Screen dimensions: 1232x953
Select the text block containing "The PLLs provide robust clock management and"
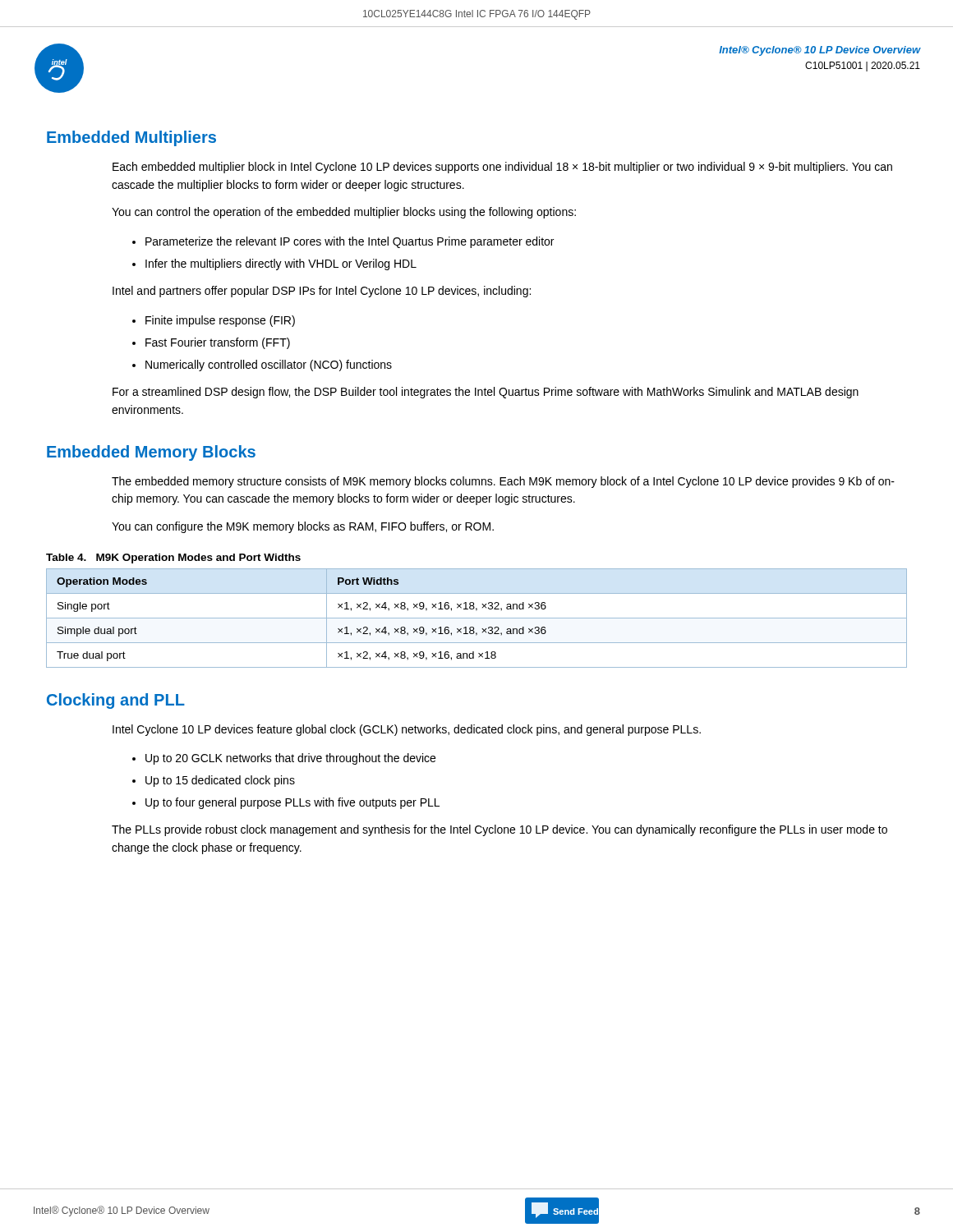500,839
